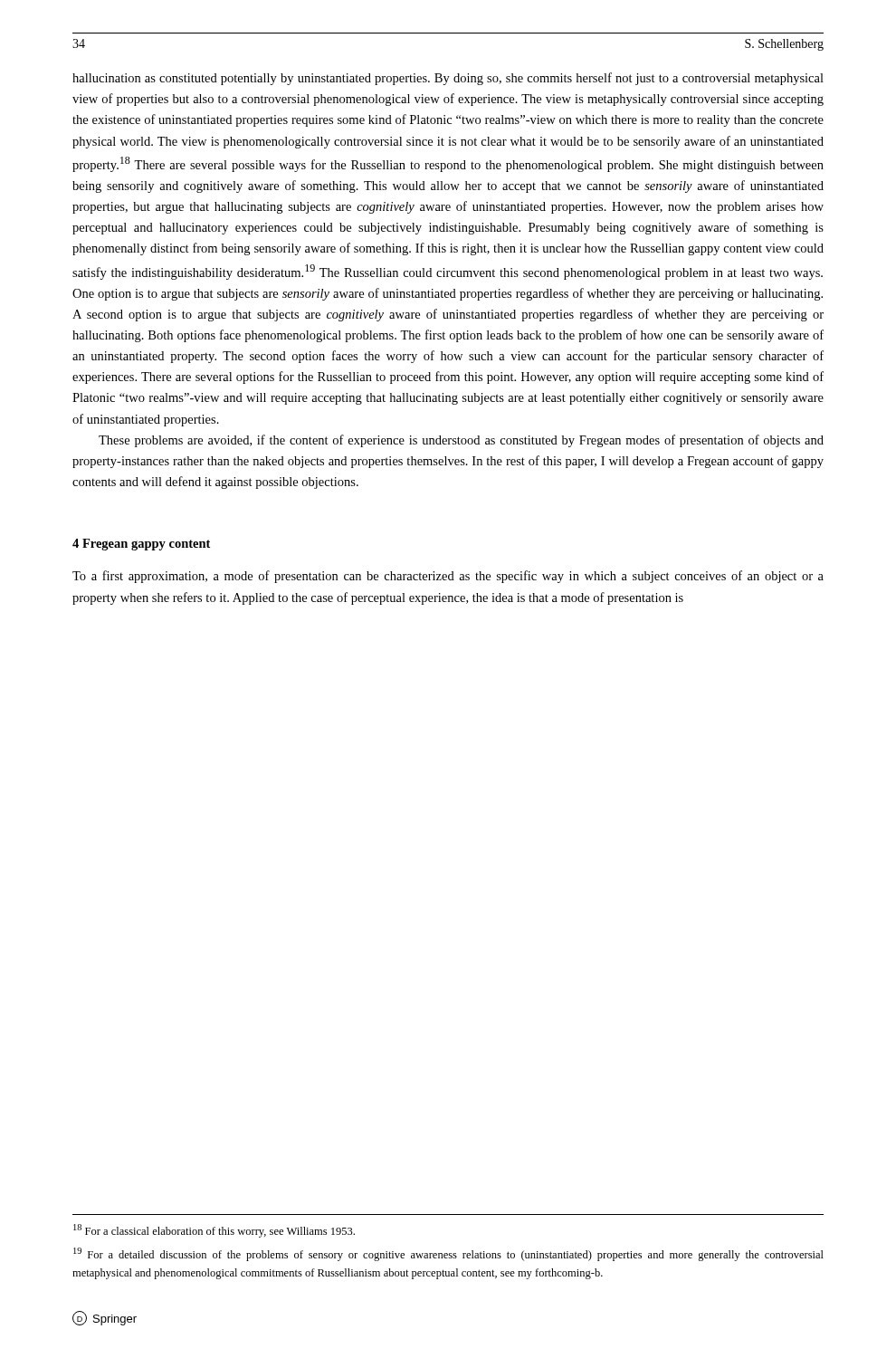Locate a footnote
Image resolution: width=896 pixels, height=1358 pixels.
pyautogui.click(x=448, y=1251)
